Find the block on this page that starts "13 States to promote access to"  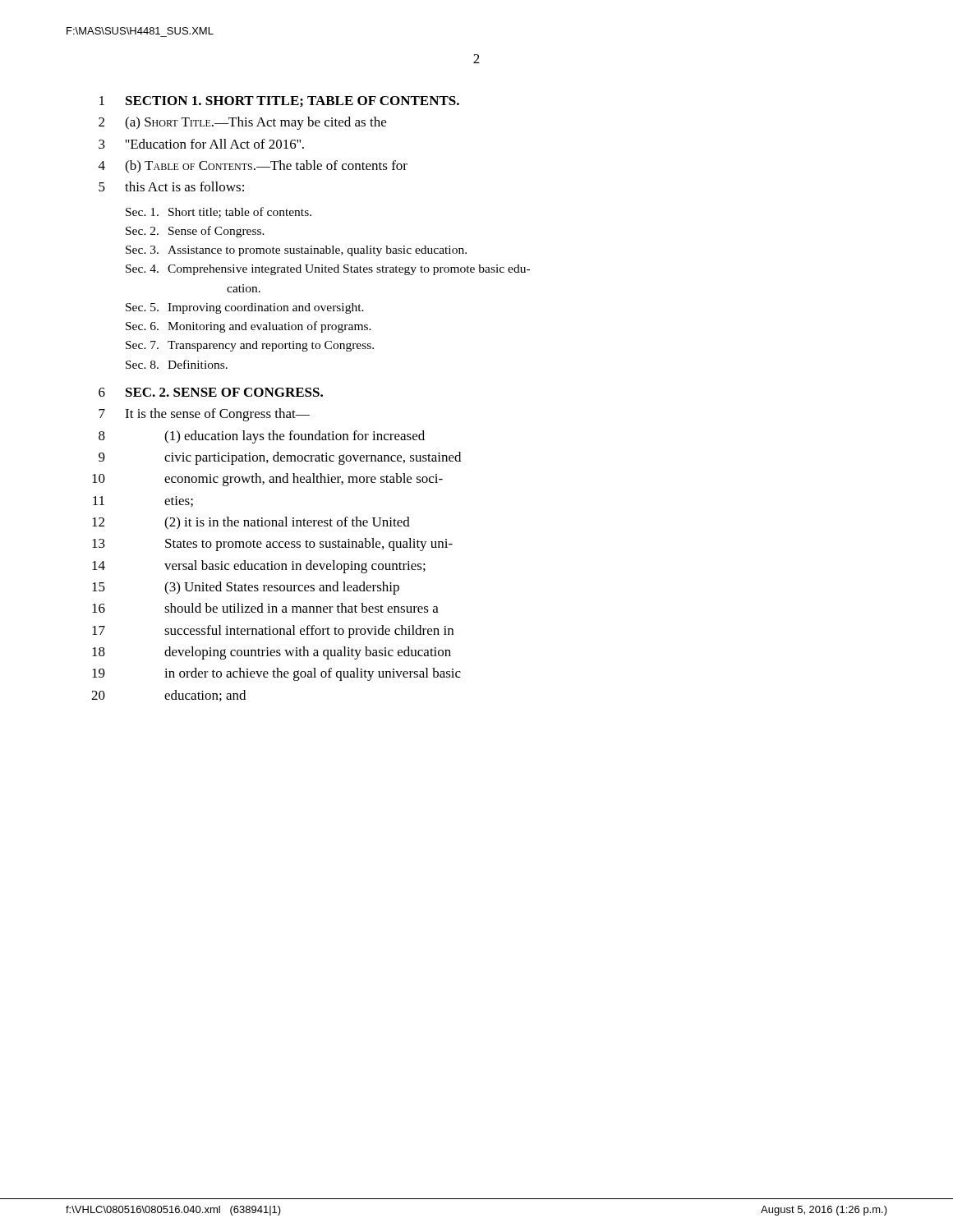click(x=272, y=545)
